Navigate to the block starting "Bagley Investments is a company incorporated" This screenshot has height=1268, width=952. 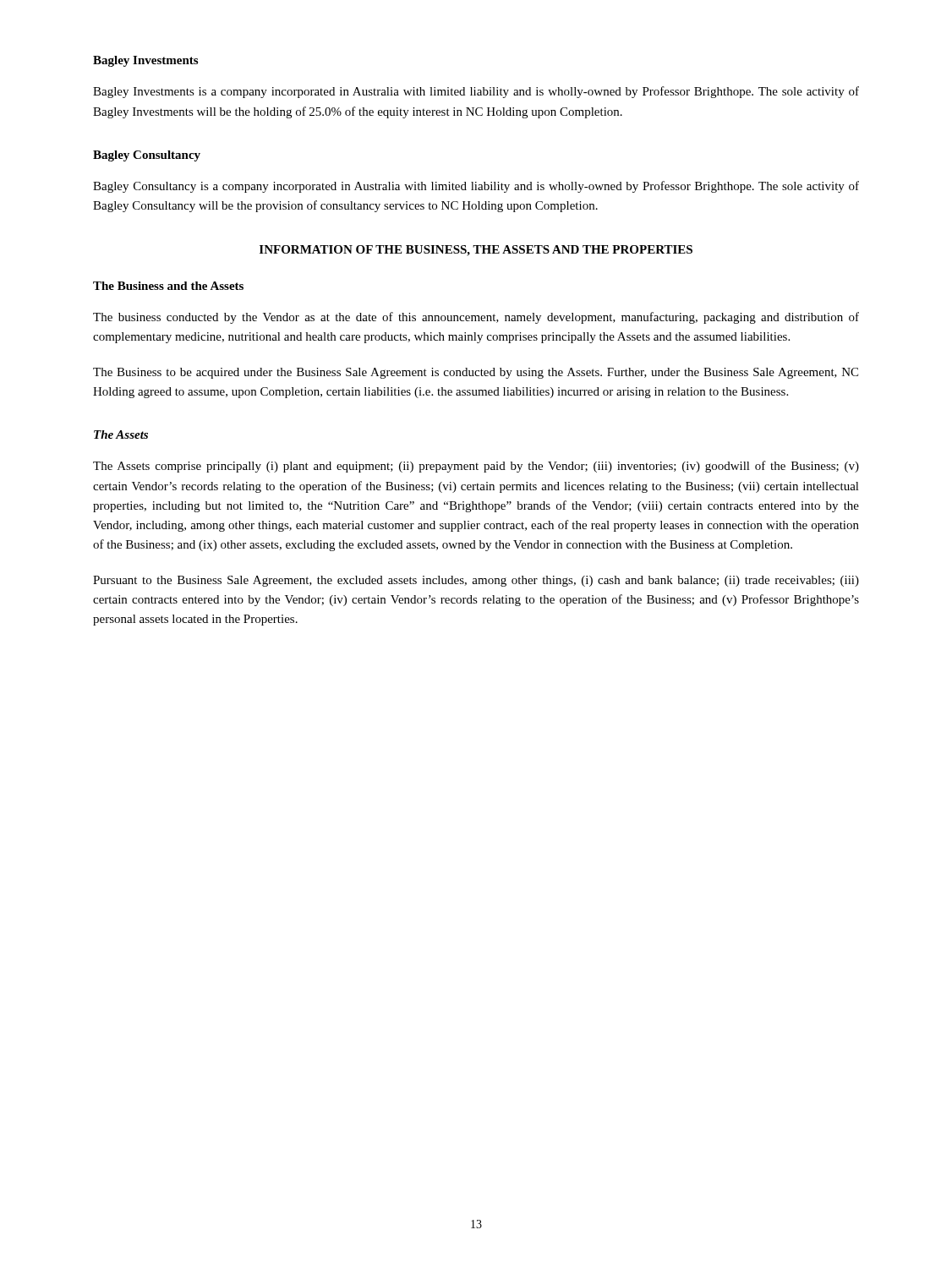point(476,101)
